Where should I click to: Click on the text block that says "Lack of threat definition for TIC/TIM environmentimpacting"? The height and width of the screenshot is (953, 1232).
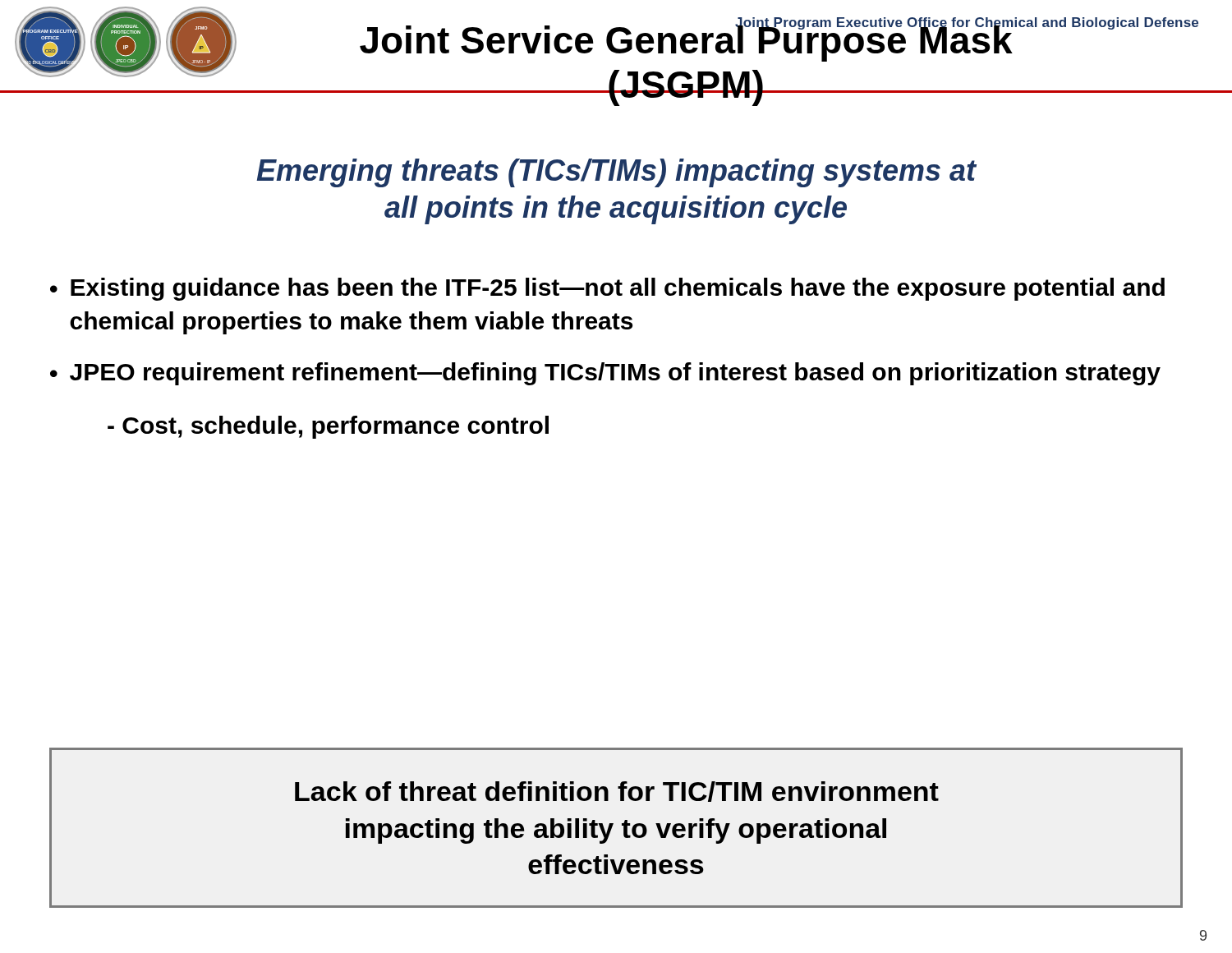point(616,828)
